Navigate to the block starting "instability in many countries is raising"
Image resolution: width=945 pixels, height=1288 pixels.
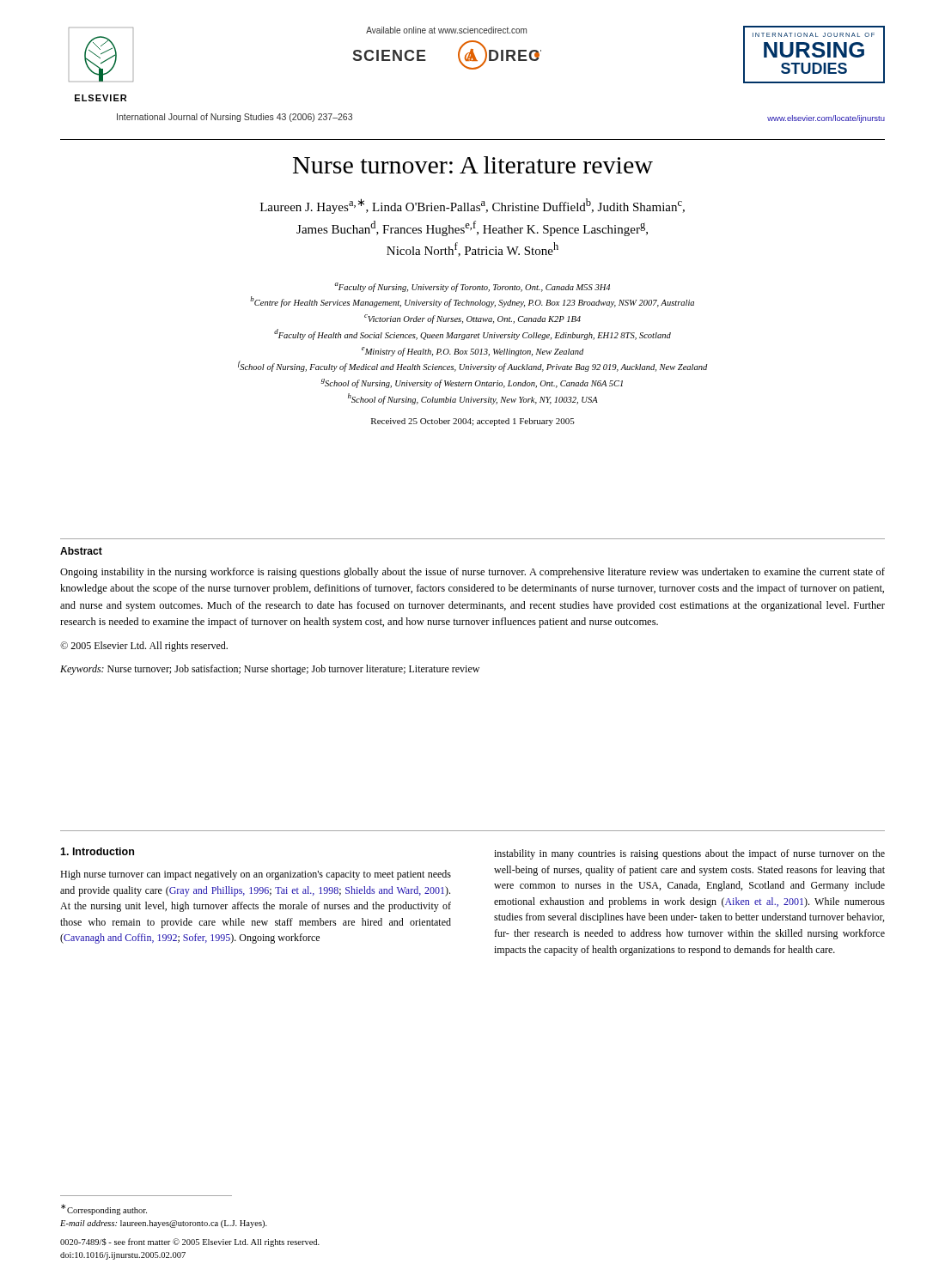[689, 901]
